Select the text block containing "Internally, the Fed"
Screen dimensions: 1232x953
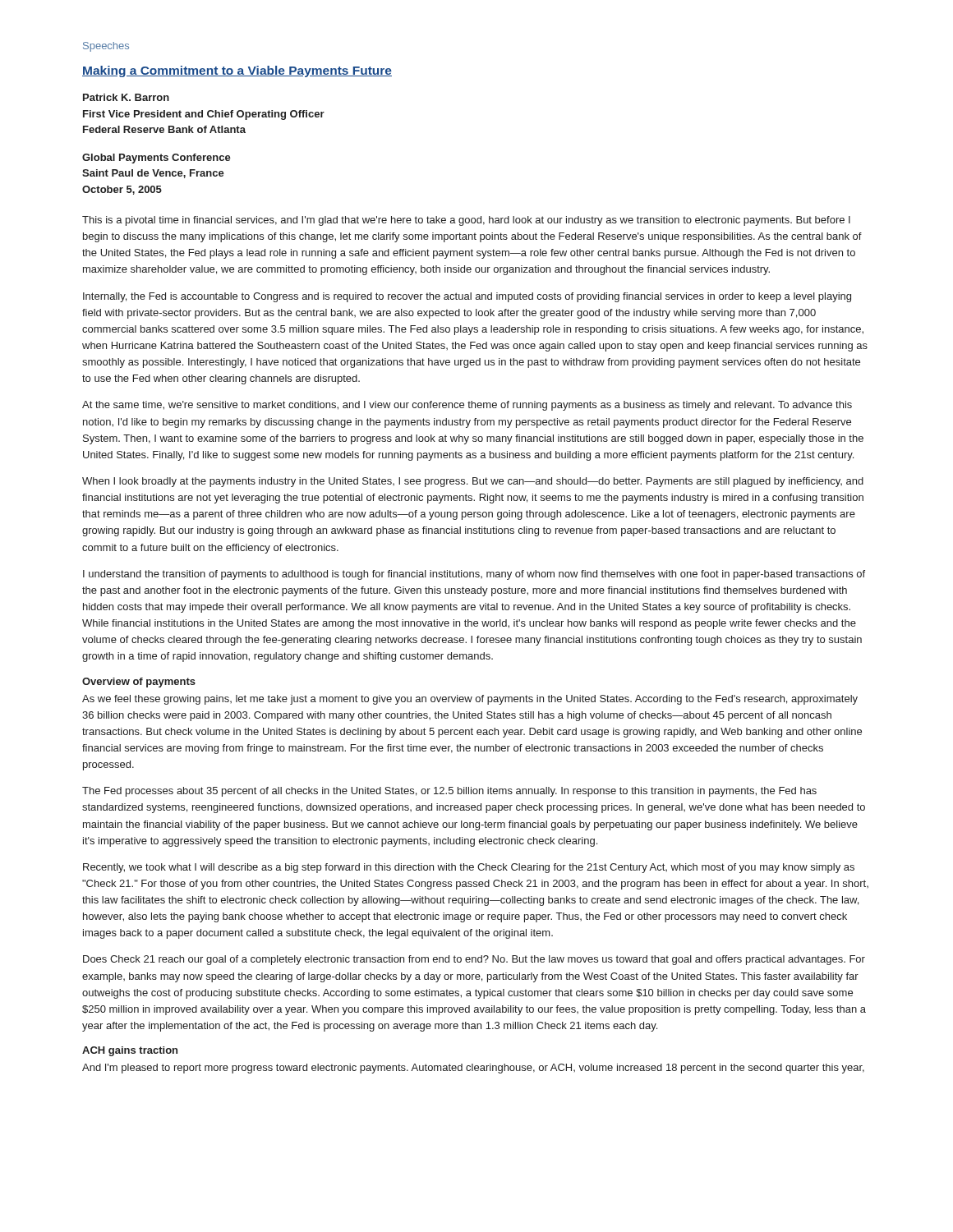coord(475,337)
